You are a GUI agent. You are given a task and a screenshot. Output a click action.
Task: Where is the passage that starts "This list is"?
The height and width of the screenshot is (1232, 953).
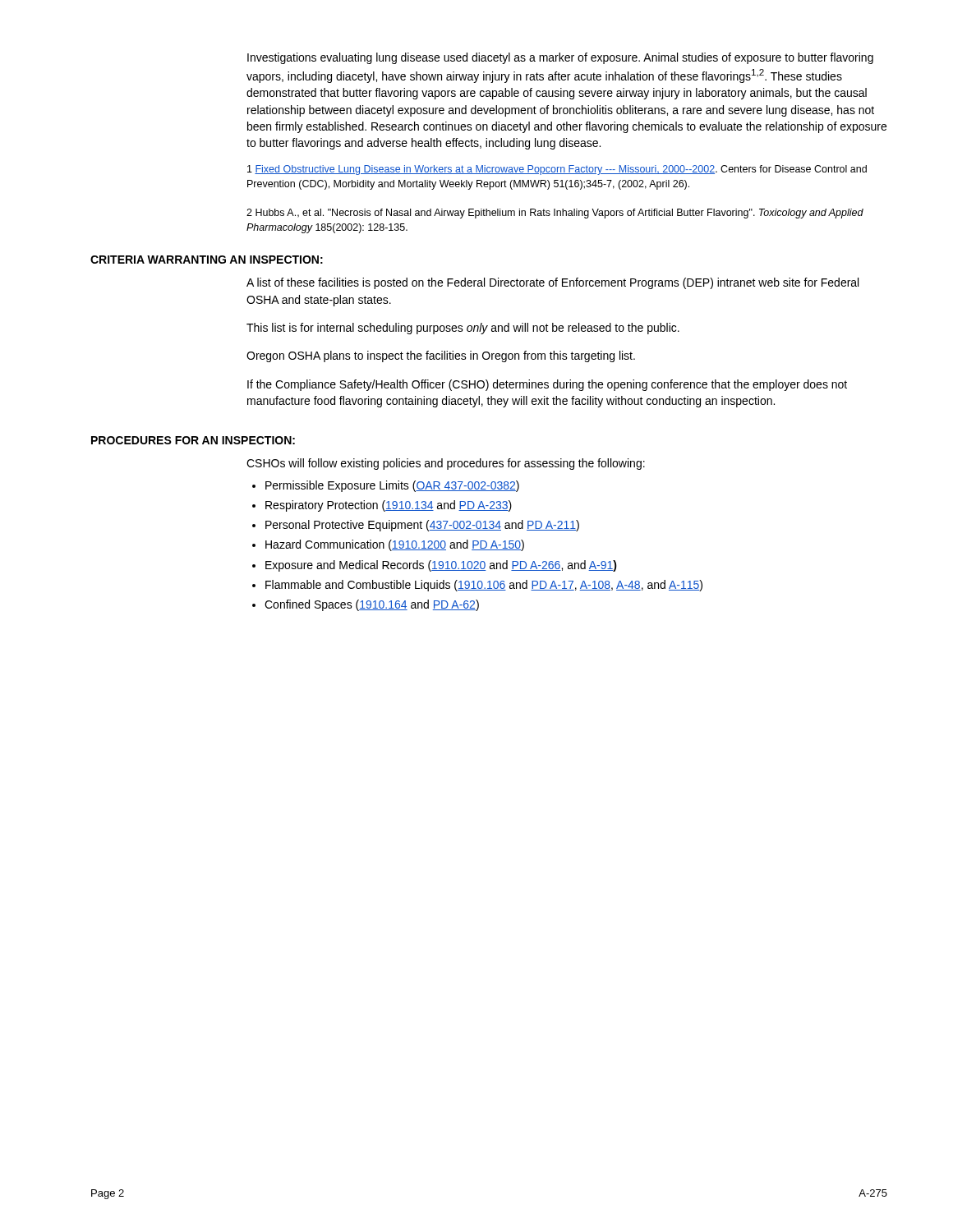pyautogui.click(x=463, y=328)
